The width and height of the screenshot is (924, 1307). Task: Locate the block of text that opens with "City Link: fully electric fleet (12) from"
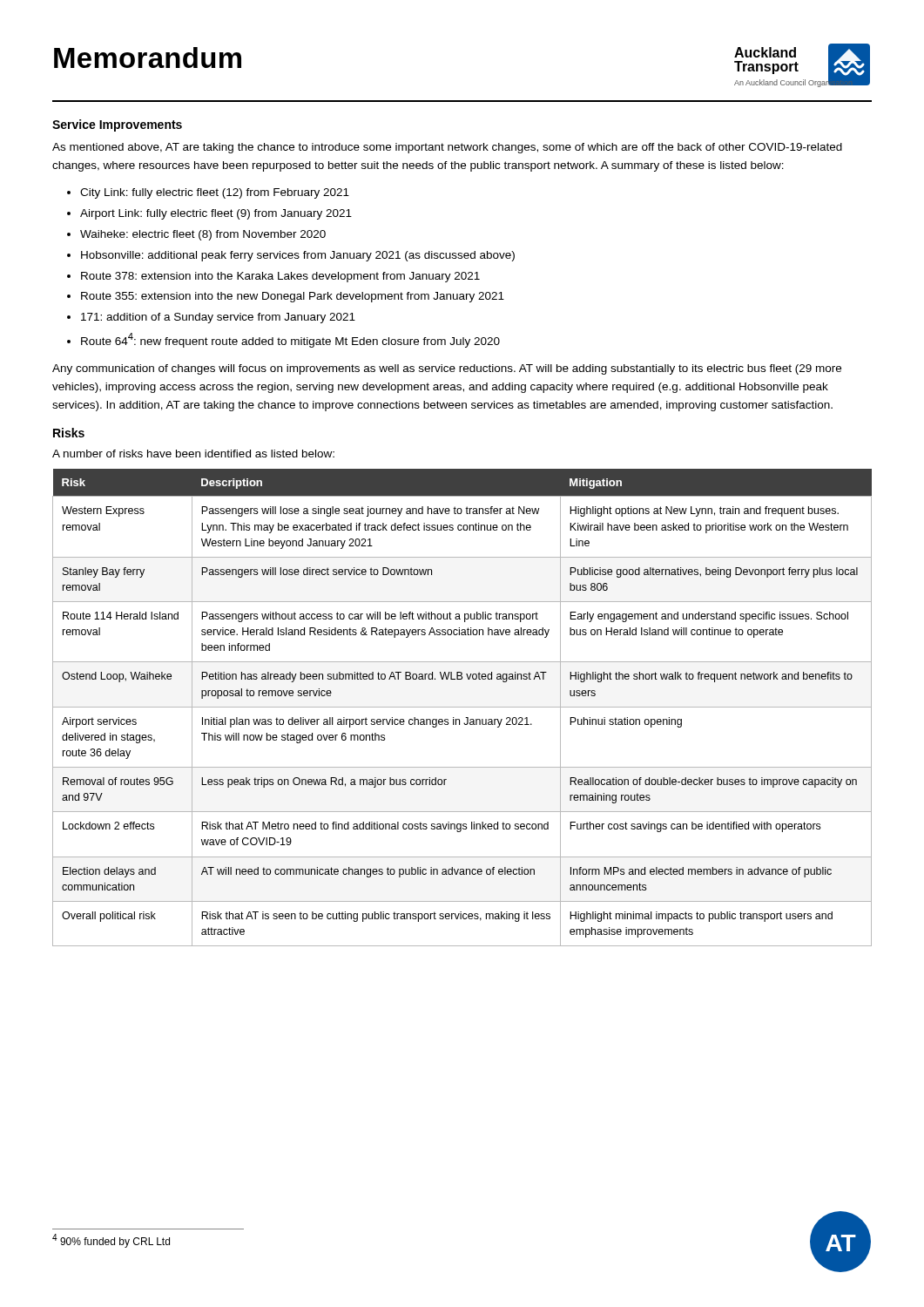click(x=215, y=192)
